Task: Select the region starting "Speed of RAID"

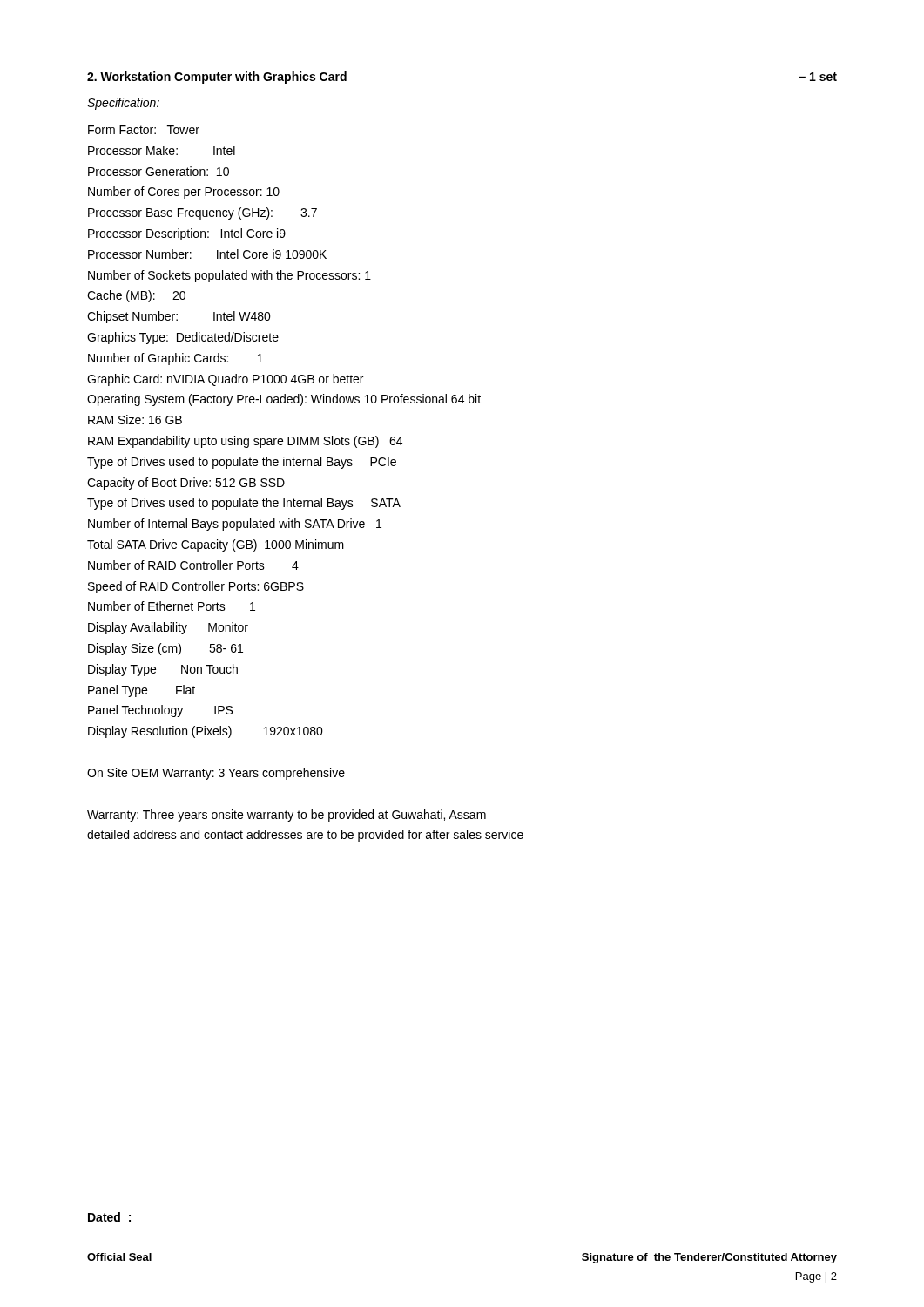Action: 196,586
